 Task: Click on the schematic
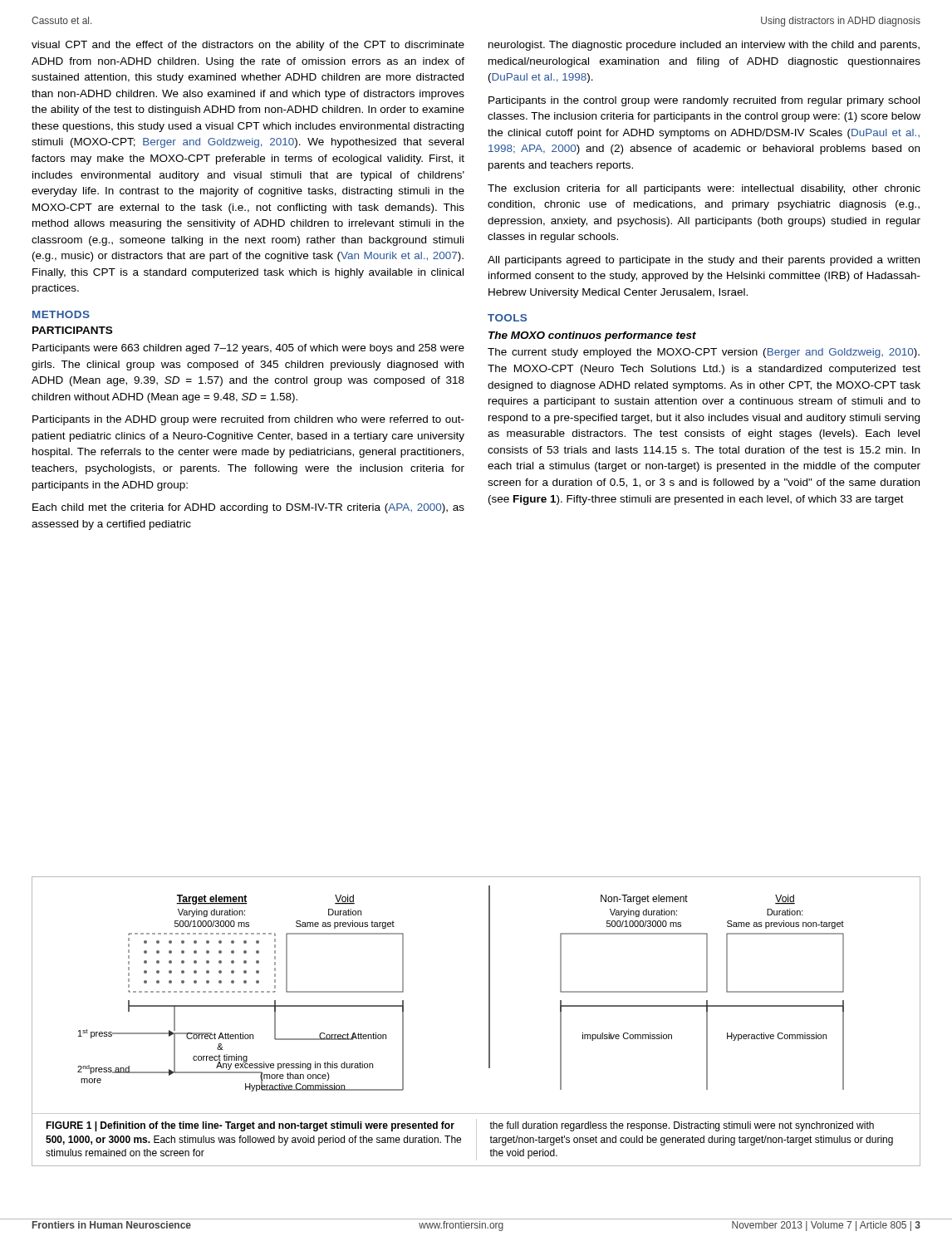476,1021
